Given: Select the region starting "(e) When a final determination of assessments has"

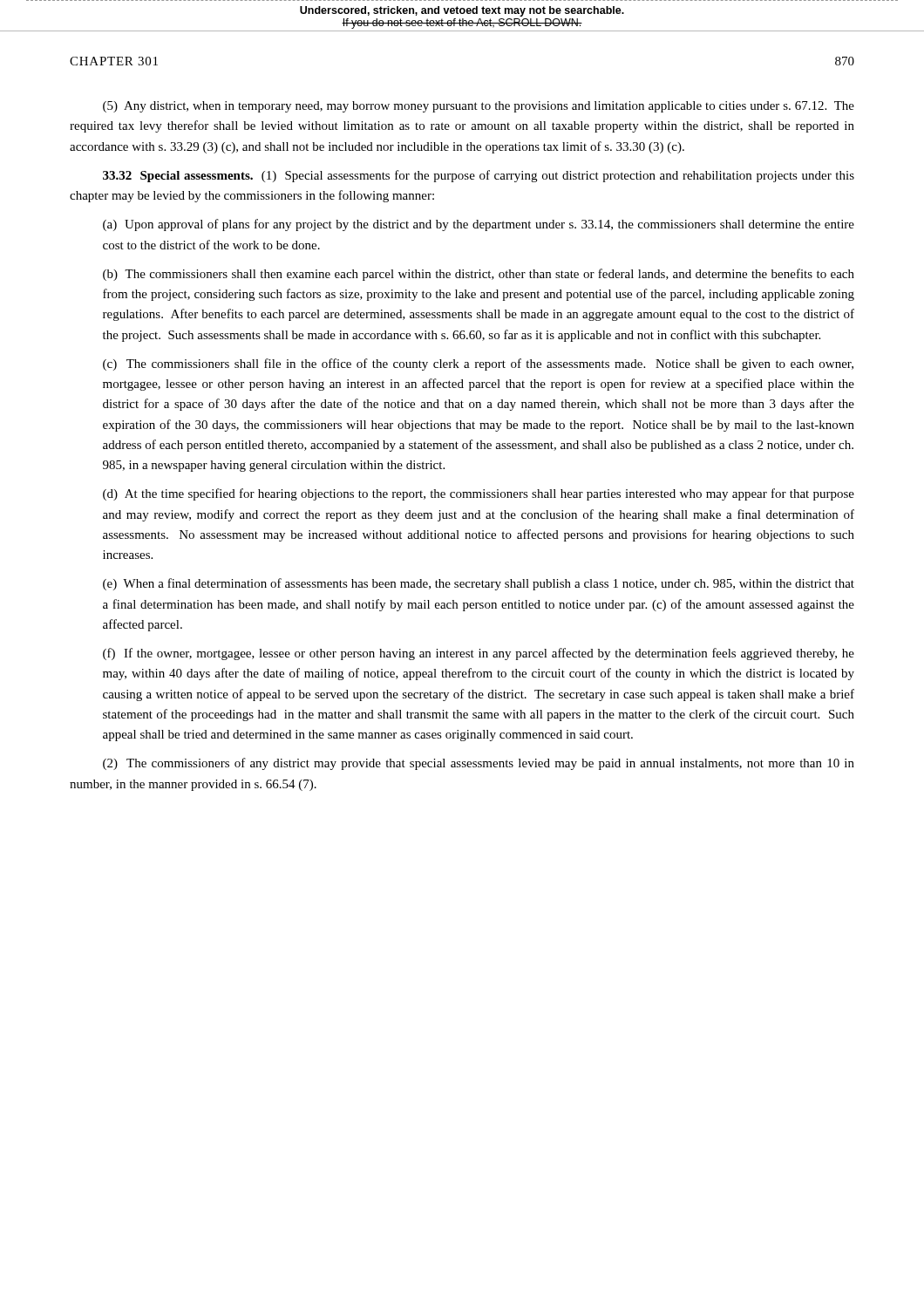Looking at the screenshot, I should pos(478,604).
